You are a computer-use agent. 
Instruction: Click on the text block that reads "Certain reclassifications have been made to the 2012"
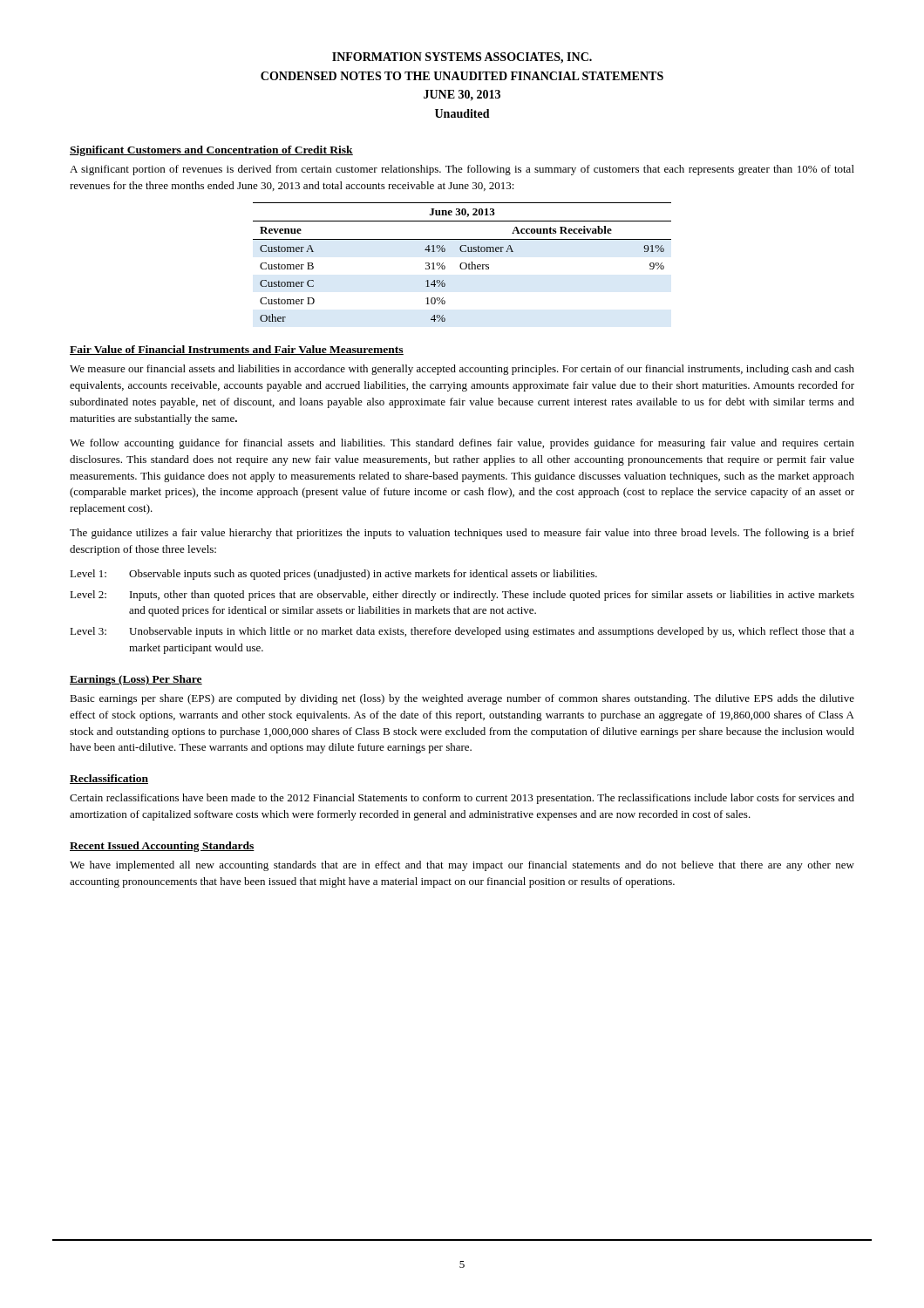tap(462, 806)
